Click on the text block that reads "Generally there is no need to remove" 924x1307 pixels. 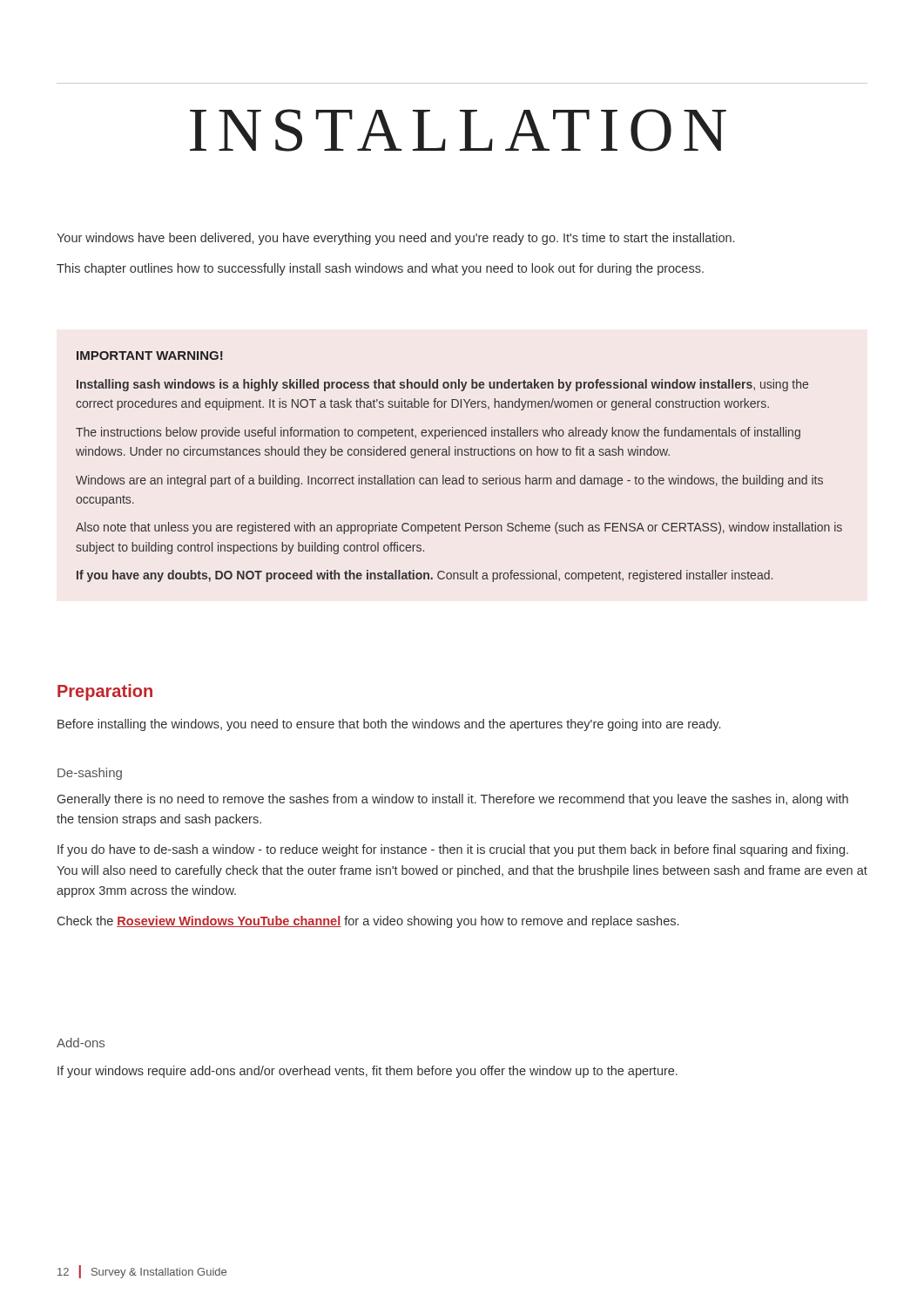click(462, 861)
